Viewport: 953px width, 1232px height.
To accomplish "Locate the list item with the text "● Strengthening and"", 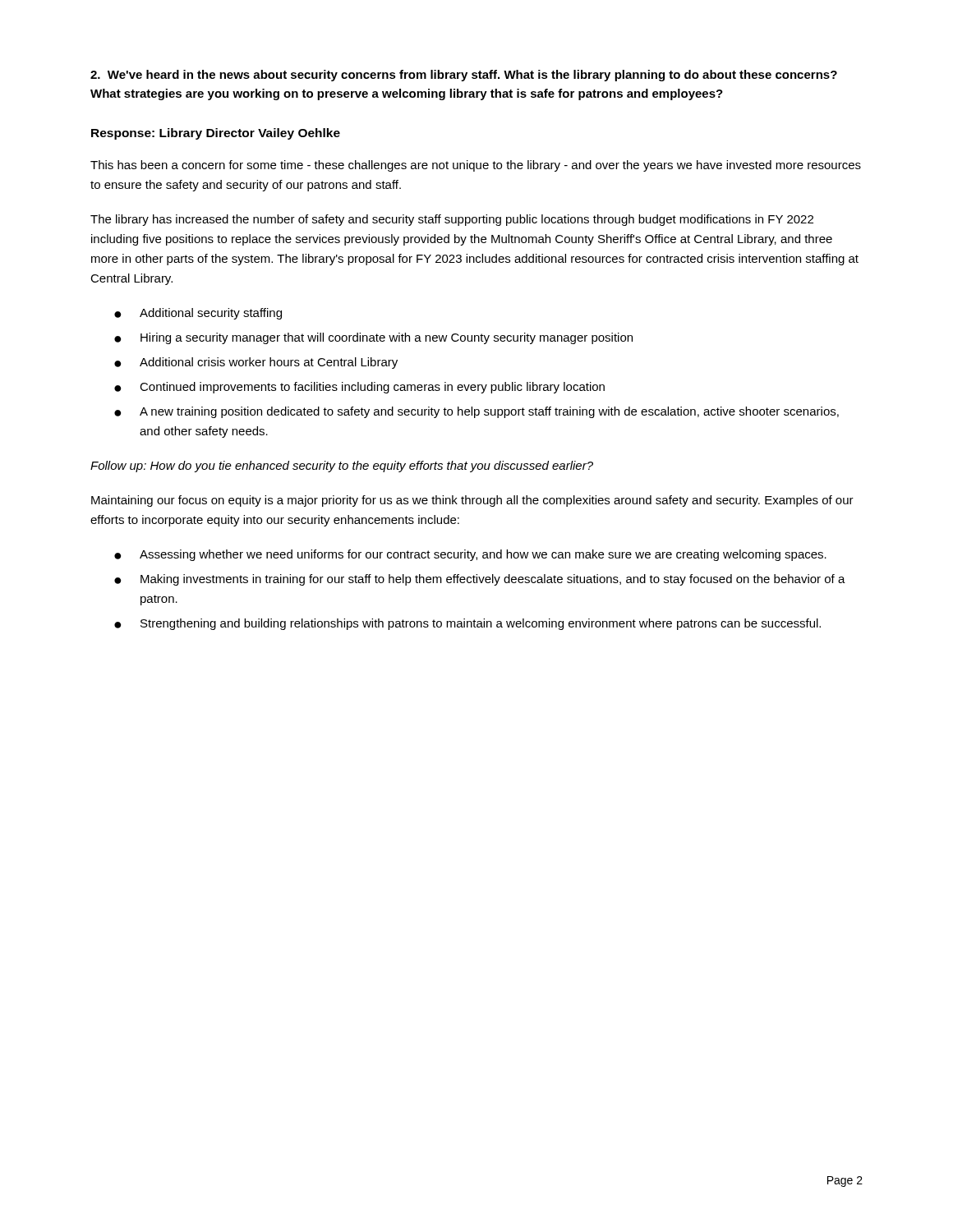I will click(x=468, y=623).
